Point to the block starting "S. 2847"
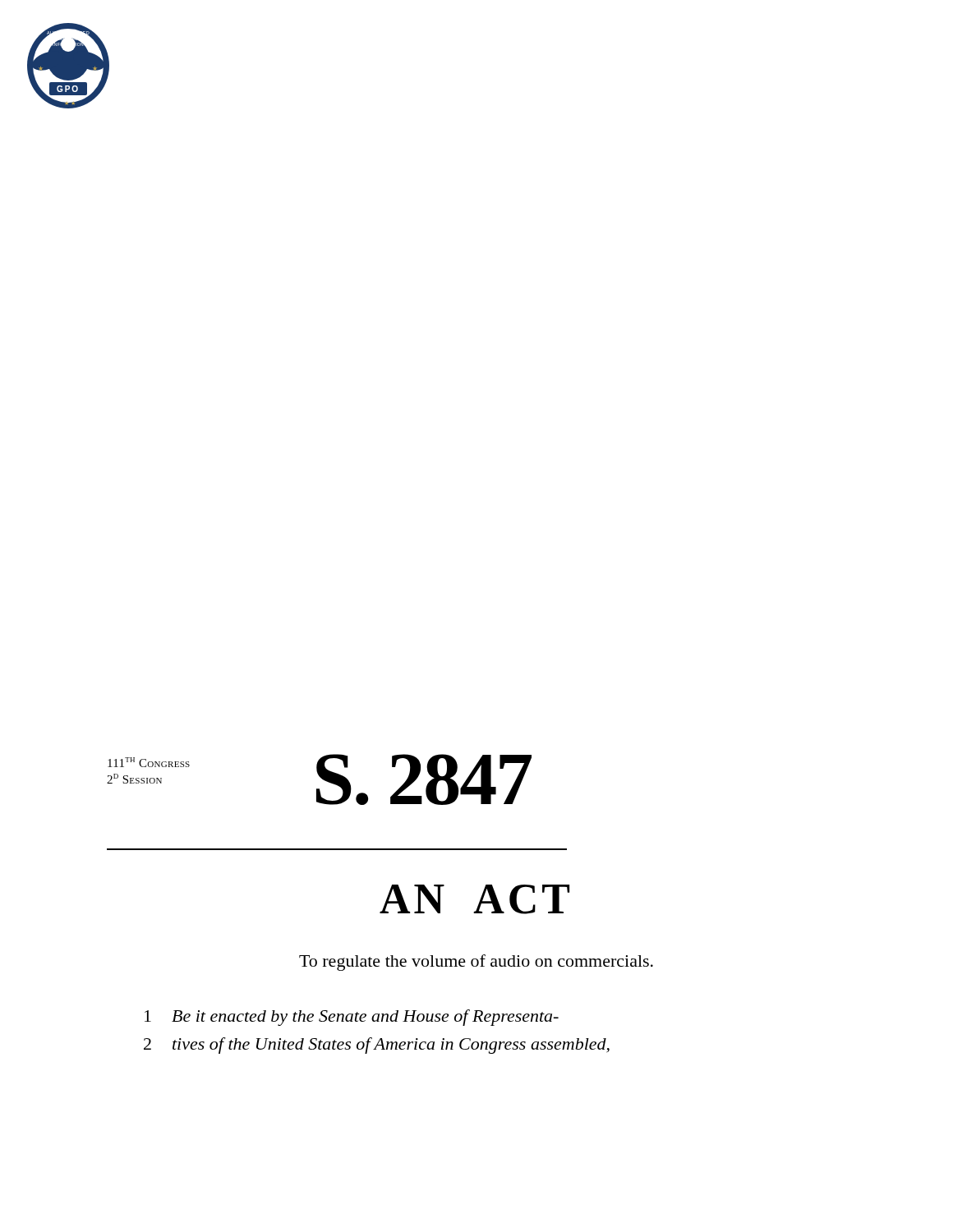This screenshot has height=1232, width=953. click(x=422, y=779)
